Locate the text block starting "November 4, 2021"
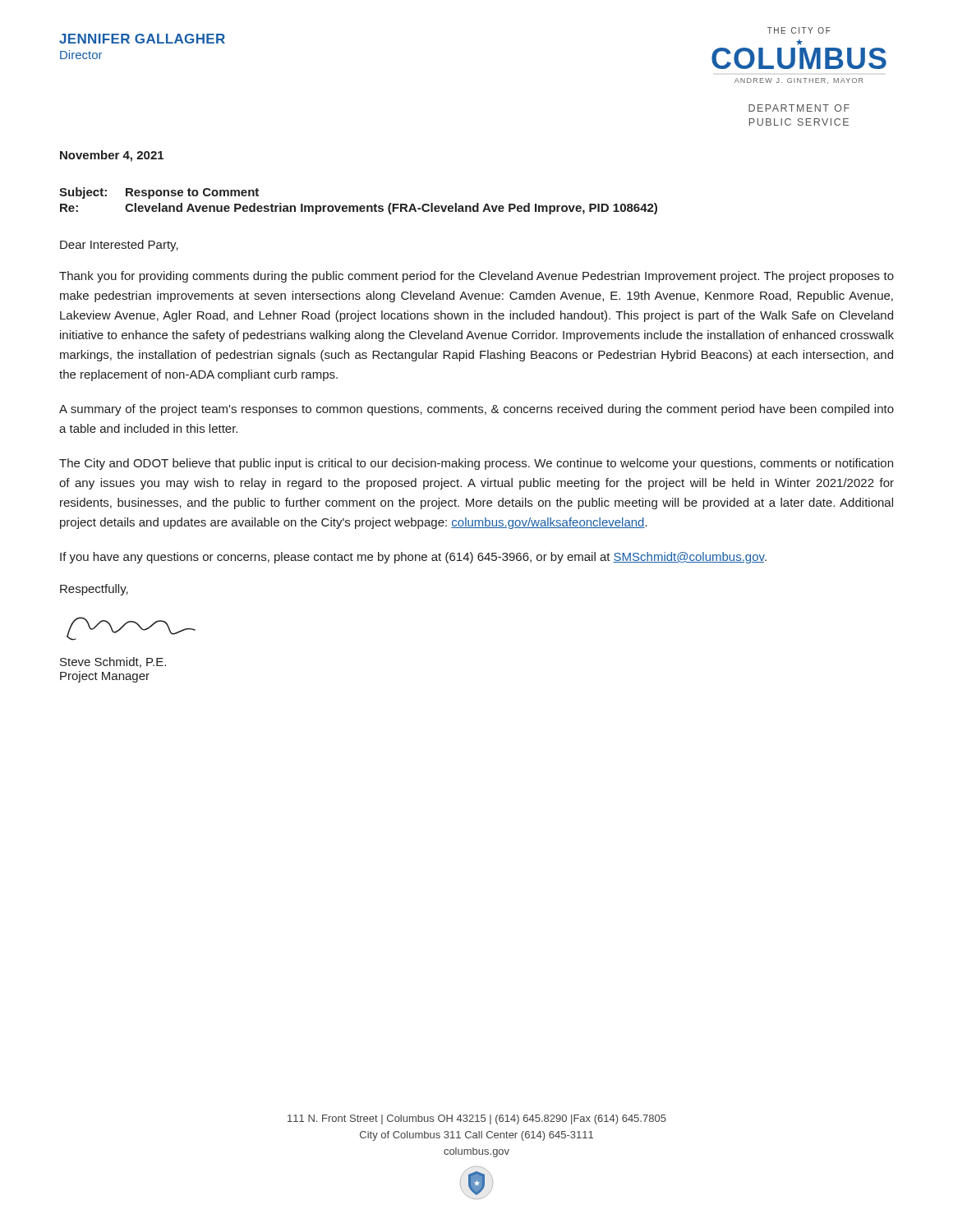Image resolution: width=953 pixels, height=1232 pixels. [112, 155]
